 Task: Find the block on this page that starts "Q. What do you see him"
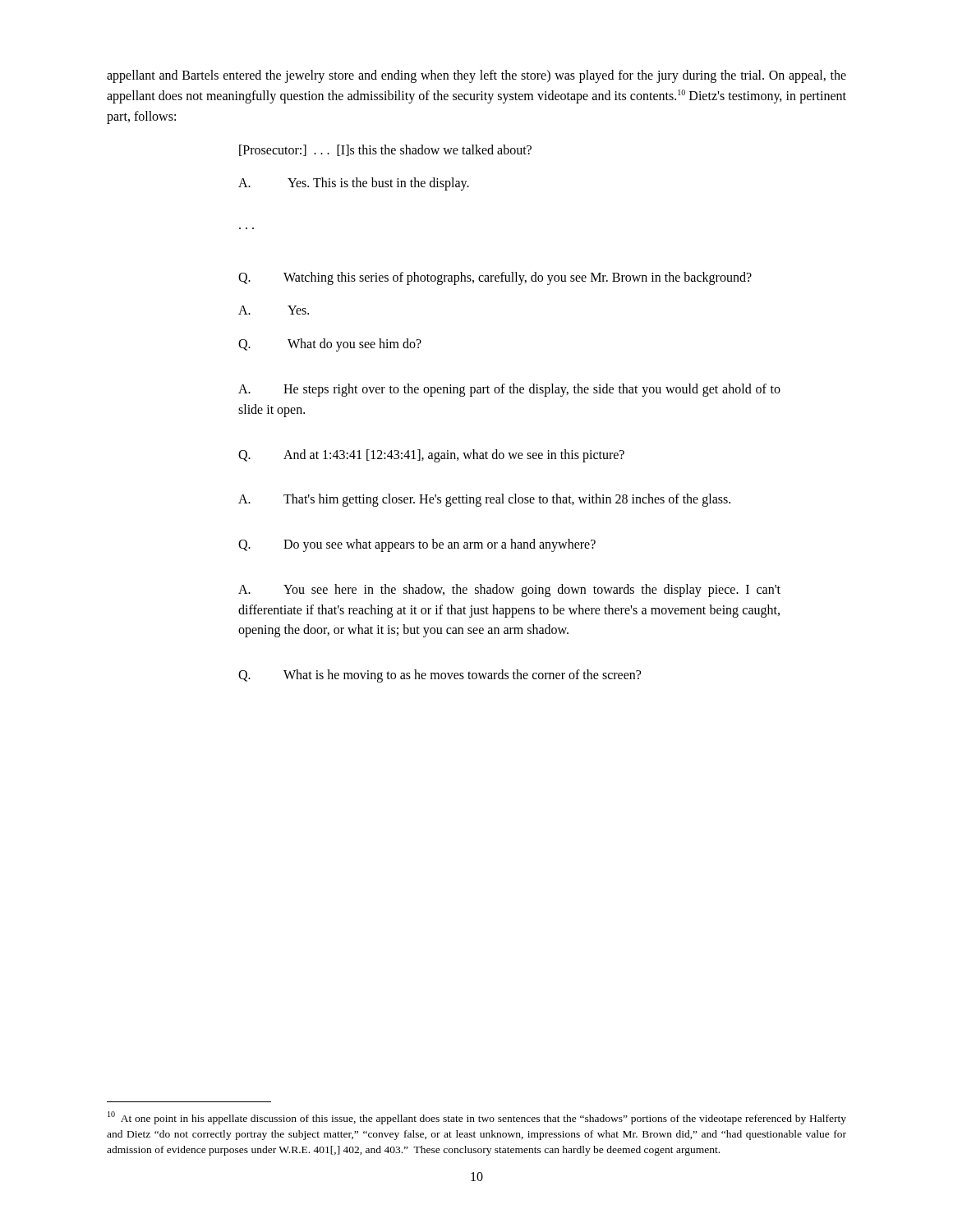(x=330, y=345)
